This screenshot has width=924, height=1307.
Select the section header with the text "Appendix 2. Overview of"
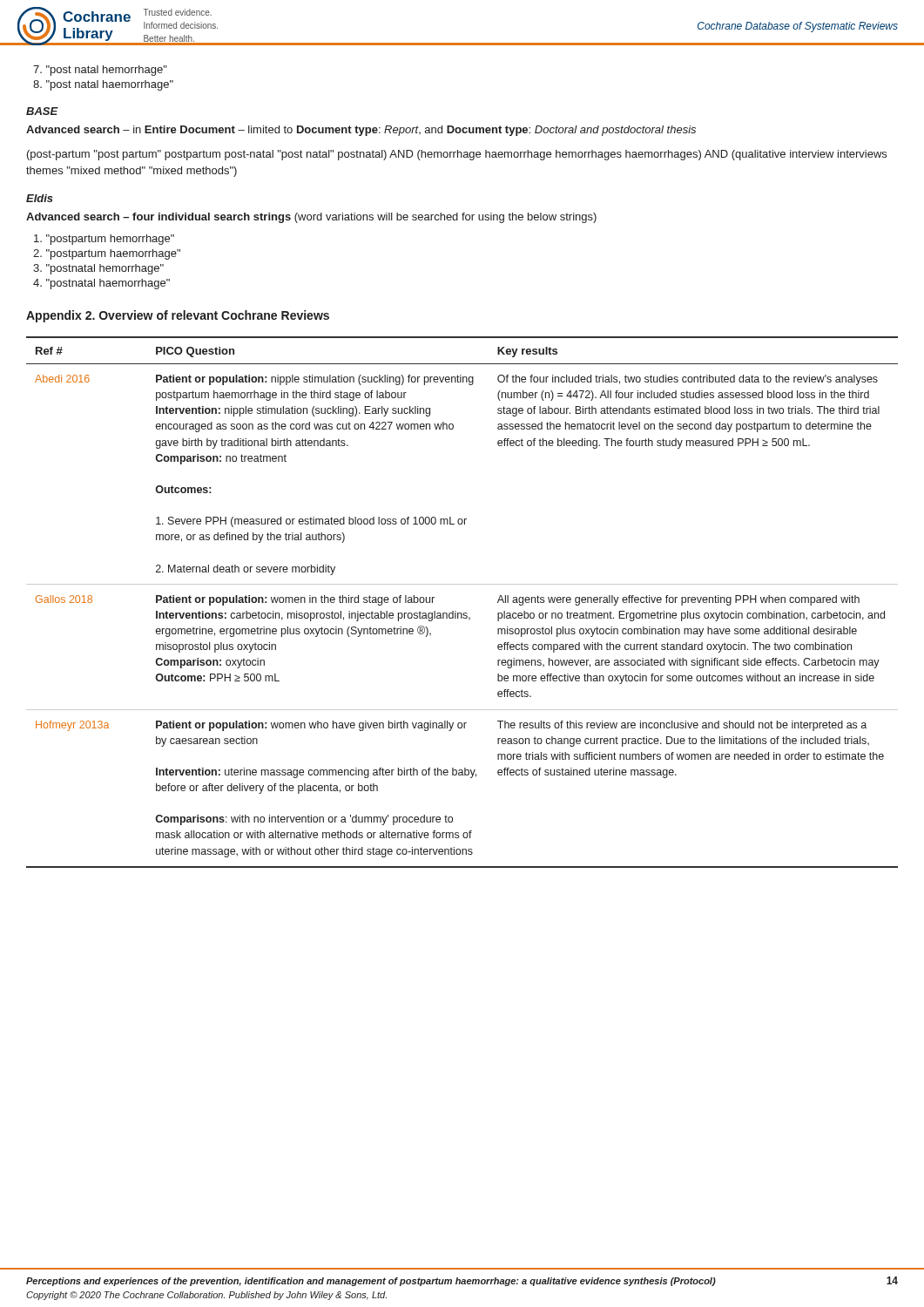pyautogui.click(x=178, y=315)
